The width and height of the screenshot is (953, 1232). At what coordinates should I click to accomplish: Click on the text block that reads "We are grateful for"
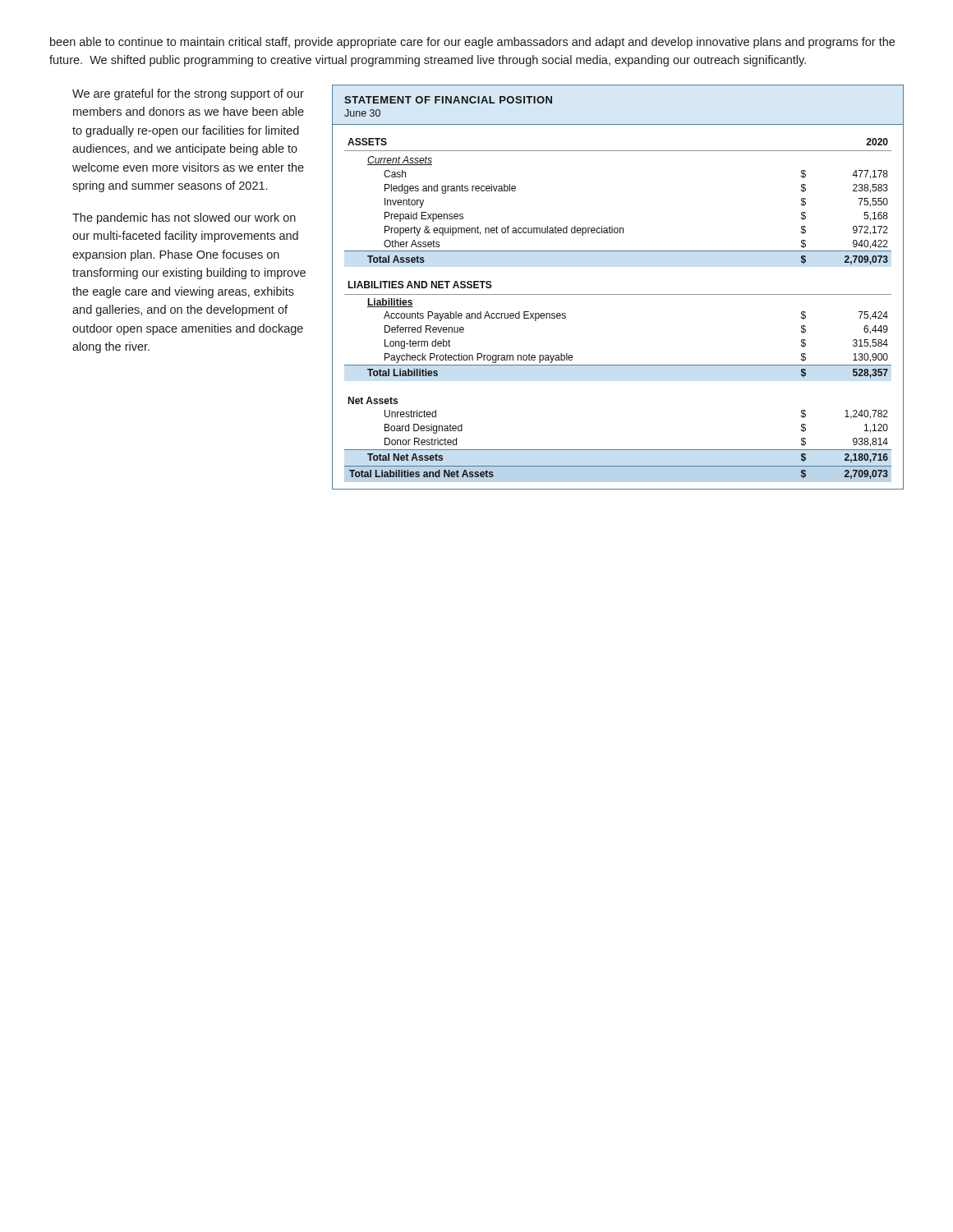click(x=192, y=220)
